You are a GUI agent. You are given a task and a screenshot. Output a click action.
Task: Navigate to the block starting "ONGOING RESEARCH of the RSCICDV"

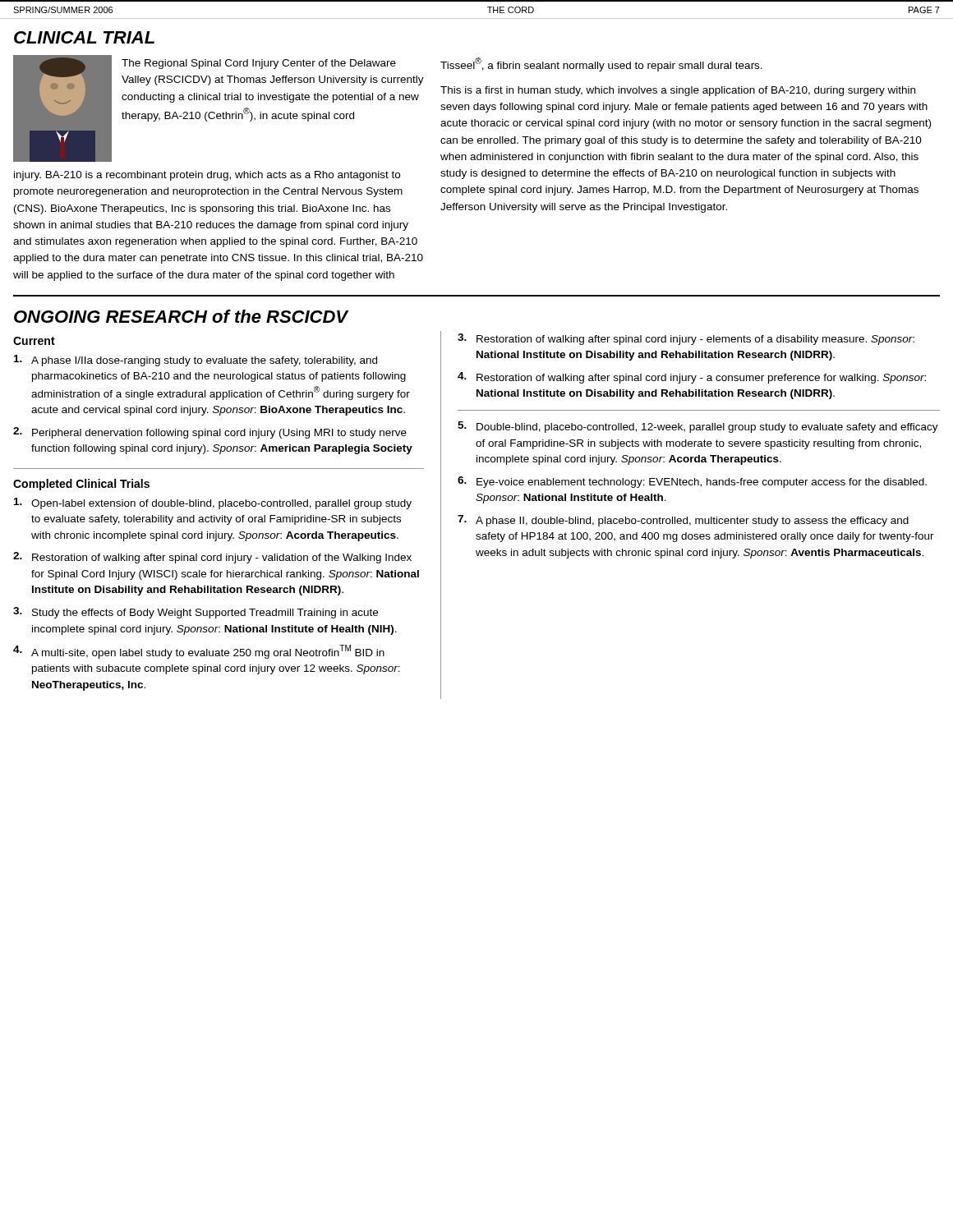point(180,316)
